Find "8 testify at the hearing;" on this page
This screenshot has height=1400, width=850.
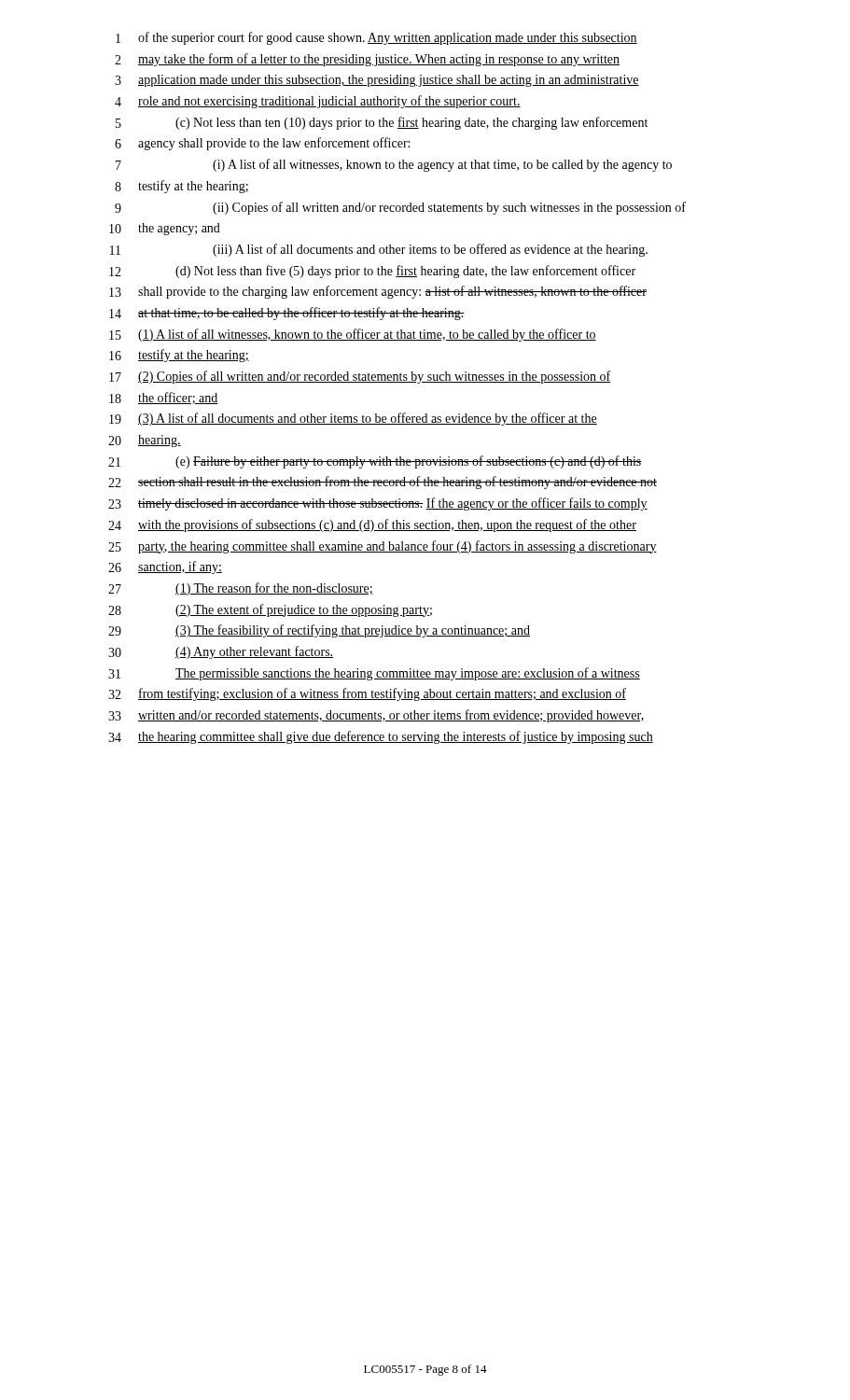(181, 187)
